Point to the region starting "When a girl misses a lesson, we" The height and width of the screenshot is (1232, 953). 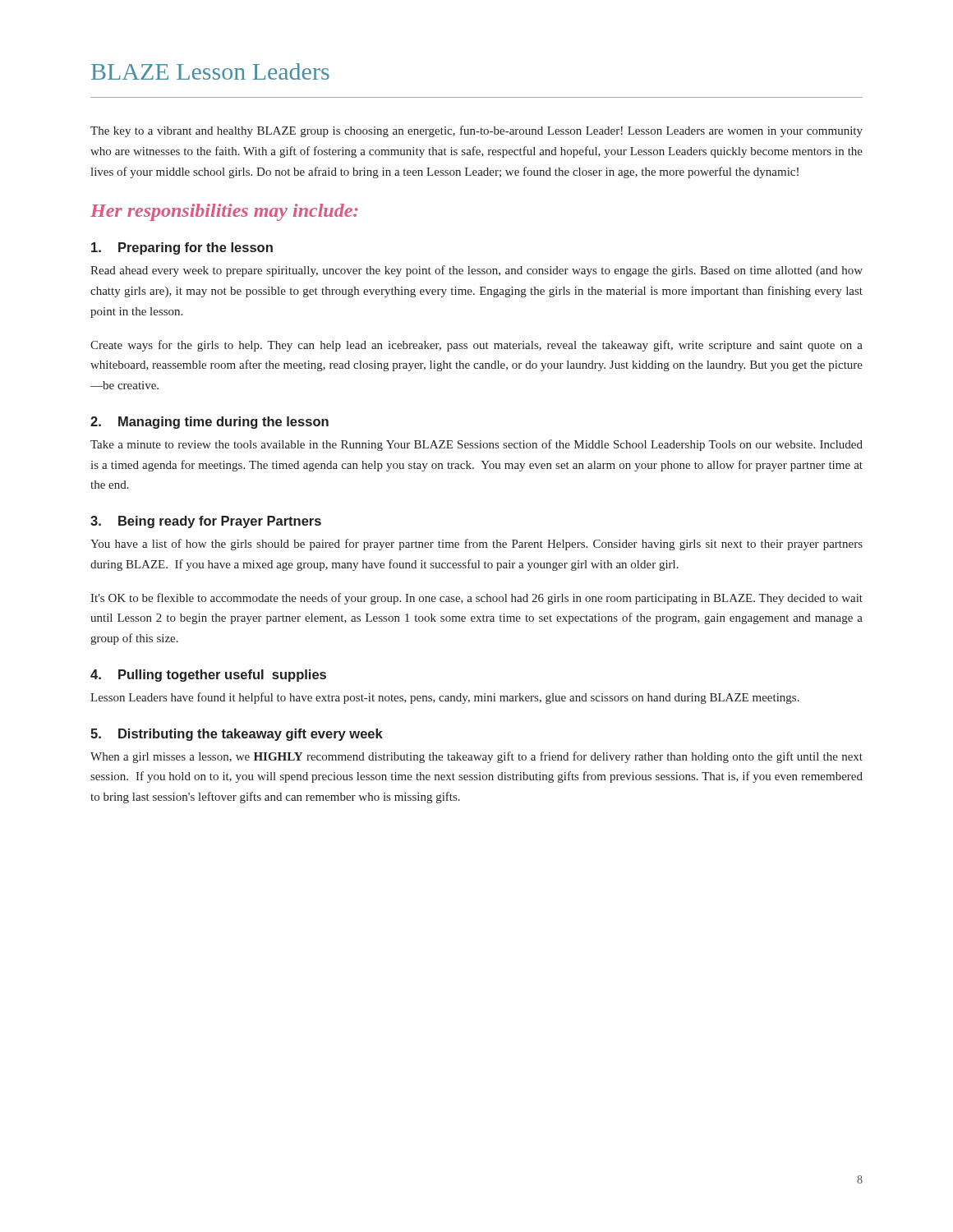point(476,776)
